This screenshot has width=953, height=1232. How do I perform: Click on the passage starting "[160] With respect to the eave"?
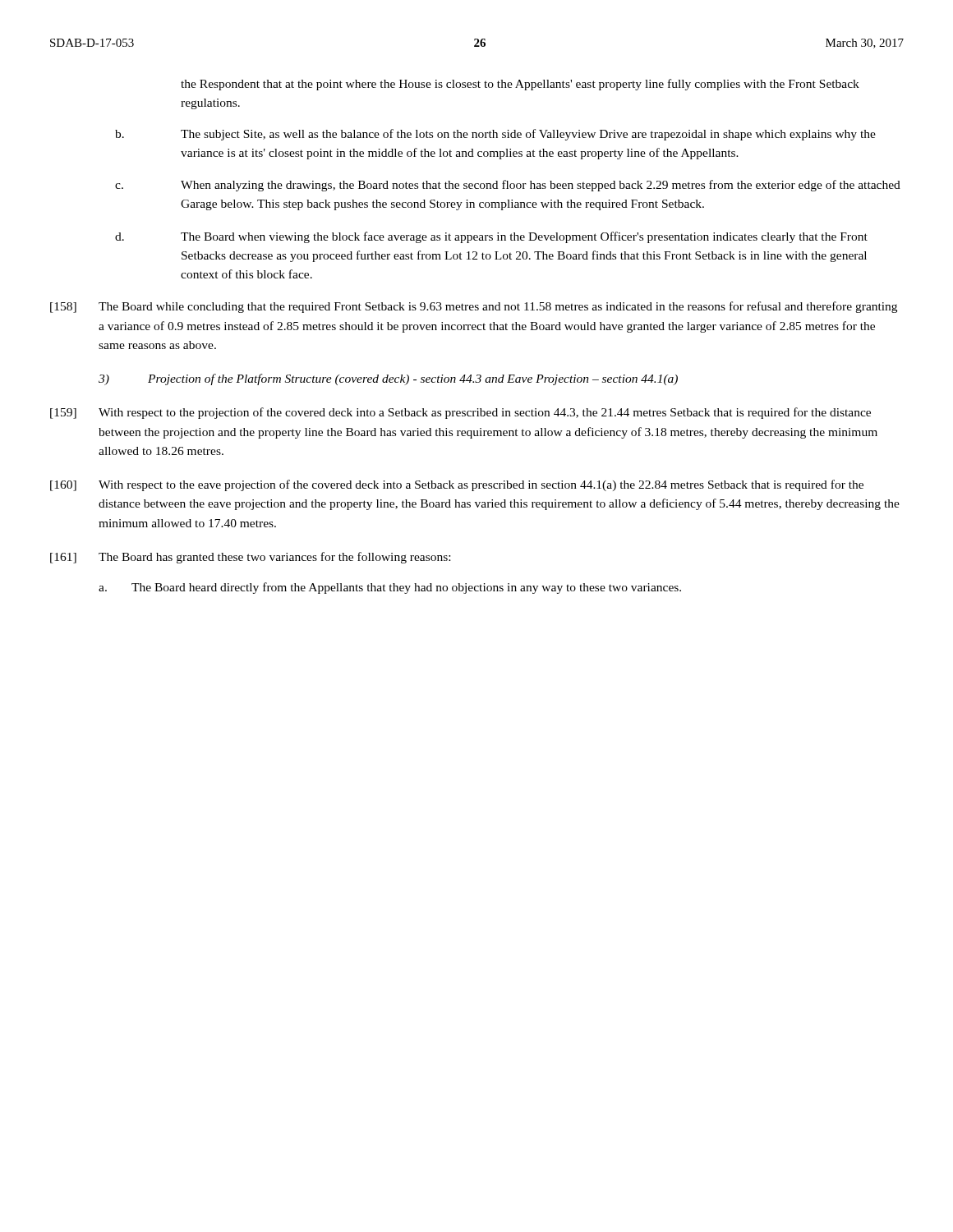point(476,503)
